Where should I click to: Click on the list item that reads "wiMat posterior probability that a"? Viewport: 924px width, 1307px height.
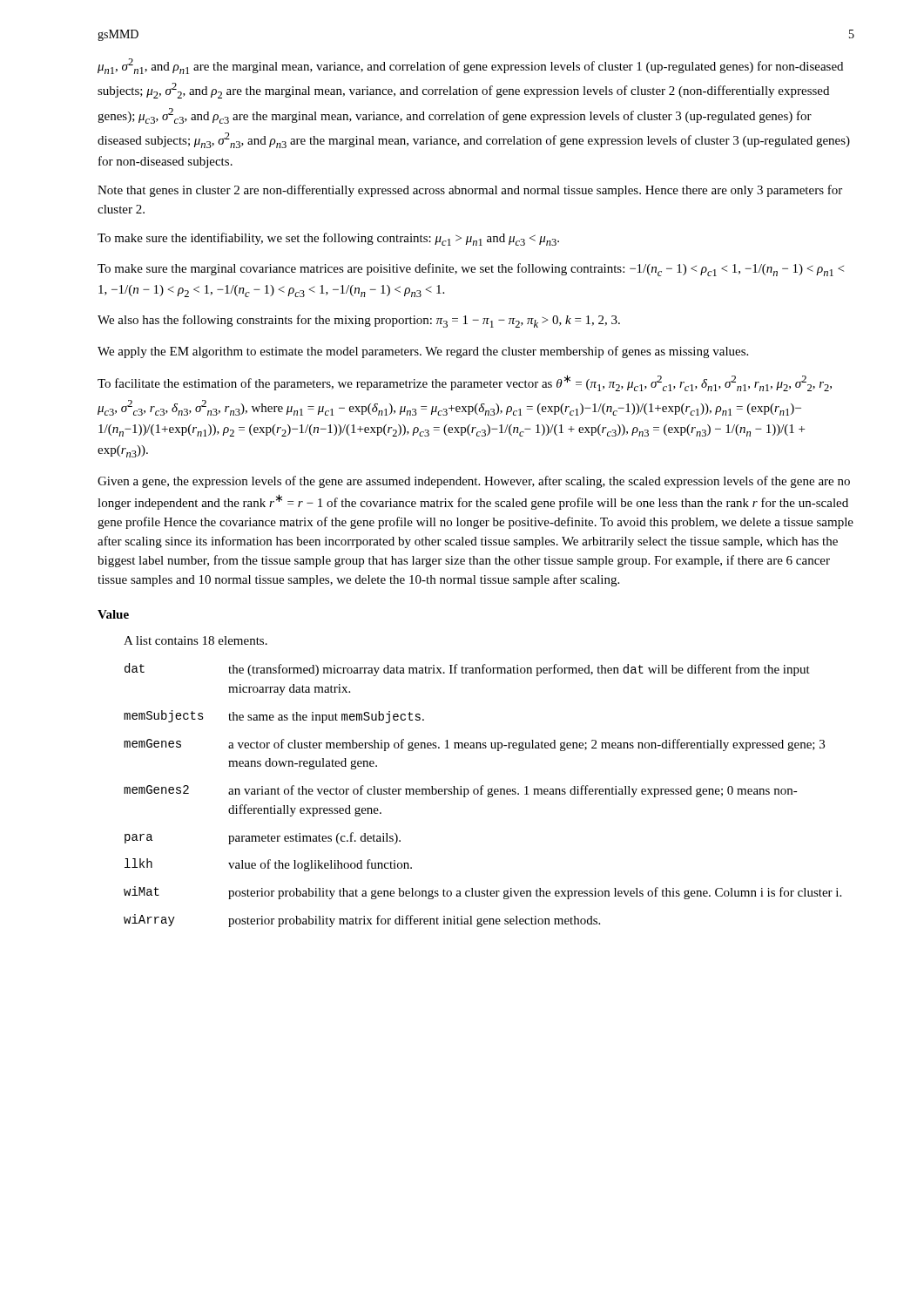[489, 893]
